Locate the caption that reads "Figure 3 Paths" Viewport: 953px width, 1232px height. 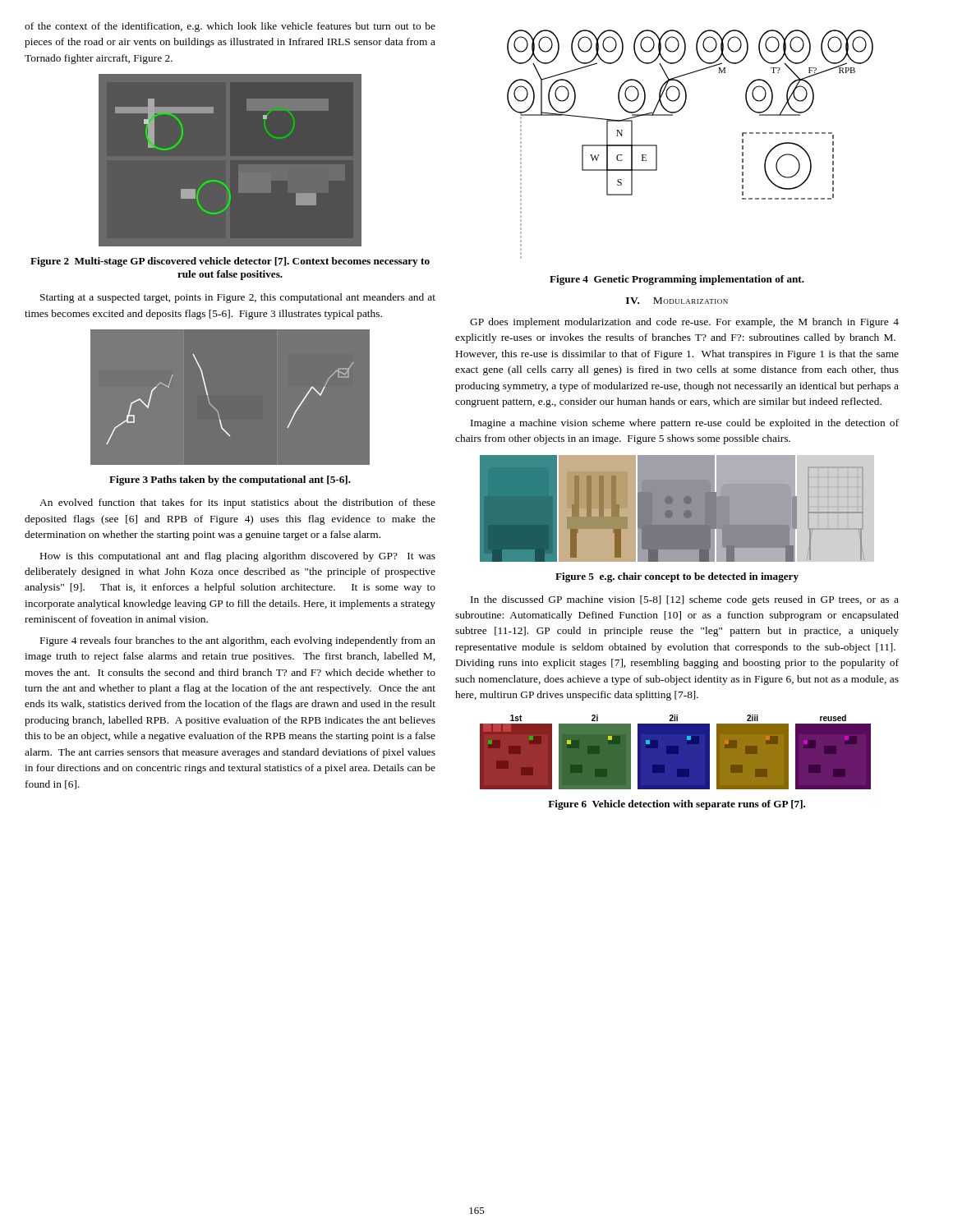230,479
